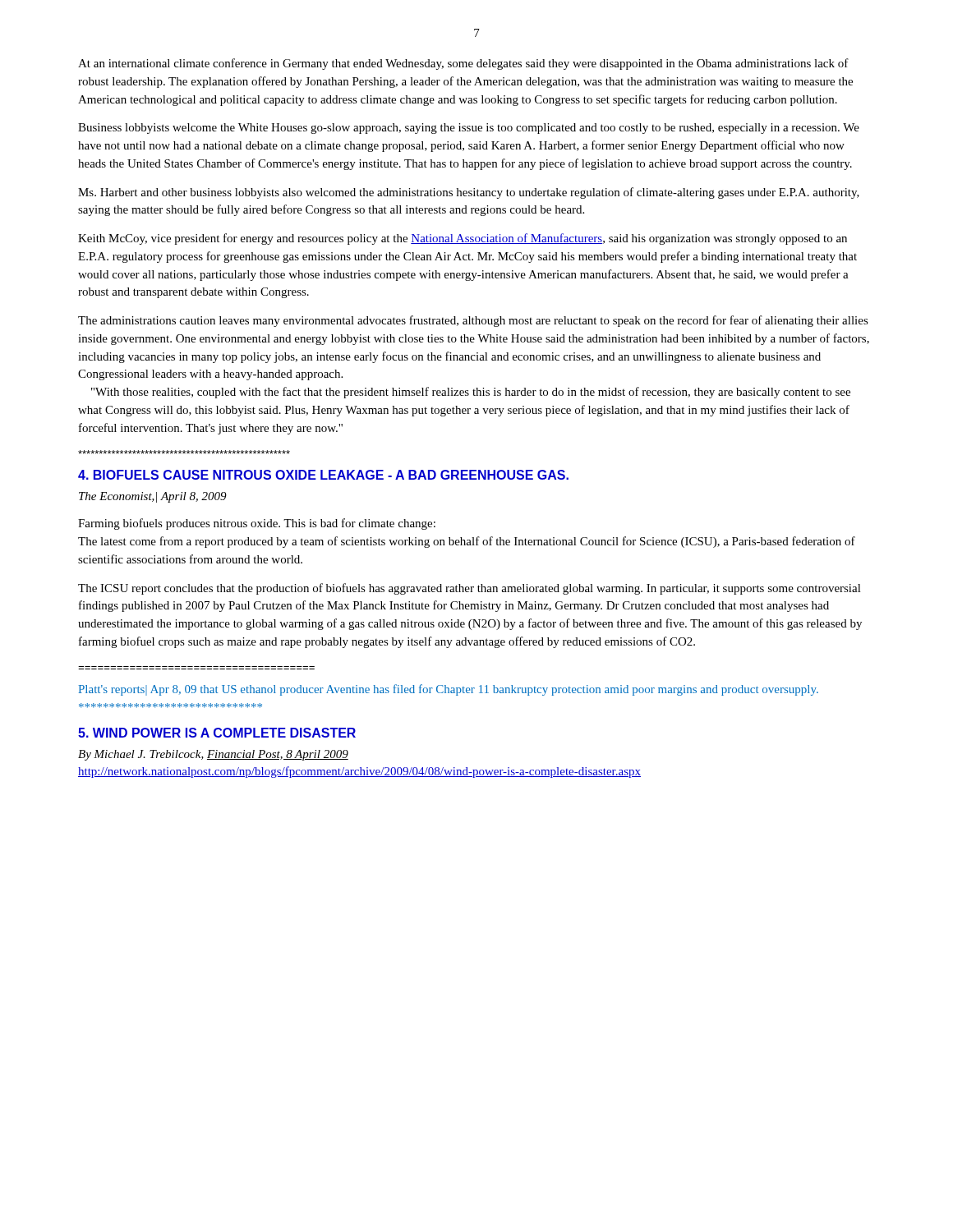Find the block starting "At an international climate conference in Germany"
Viewport: 953px width, 1232px height.
tap(476, 82)
